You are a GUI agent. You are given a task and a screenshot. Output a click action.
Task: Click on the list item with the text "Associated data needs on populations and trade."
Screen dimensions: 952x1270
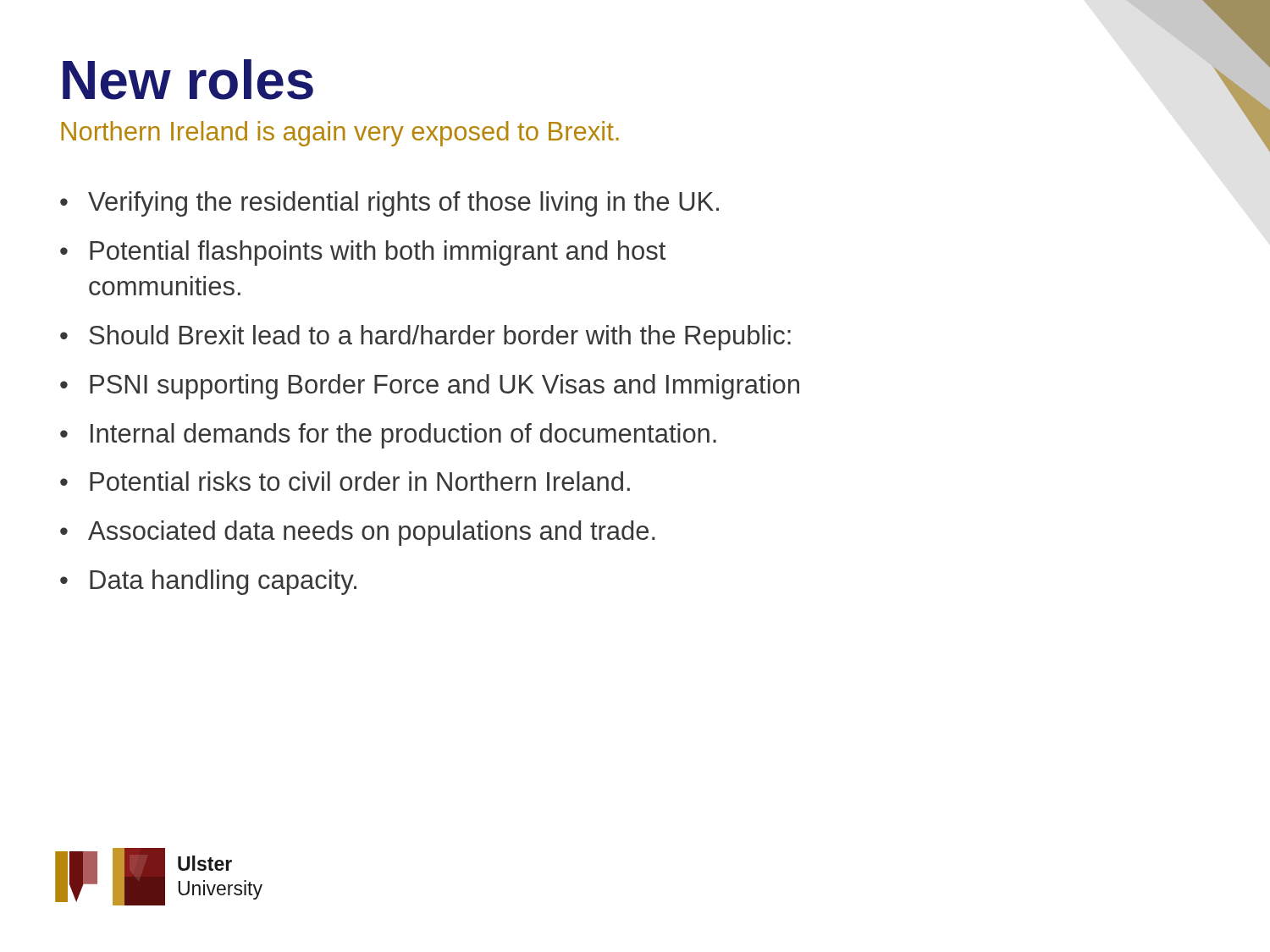pyautogui.click(x=373, y=531)
